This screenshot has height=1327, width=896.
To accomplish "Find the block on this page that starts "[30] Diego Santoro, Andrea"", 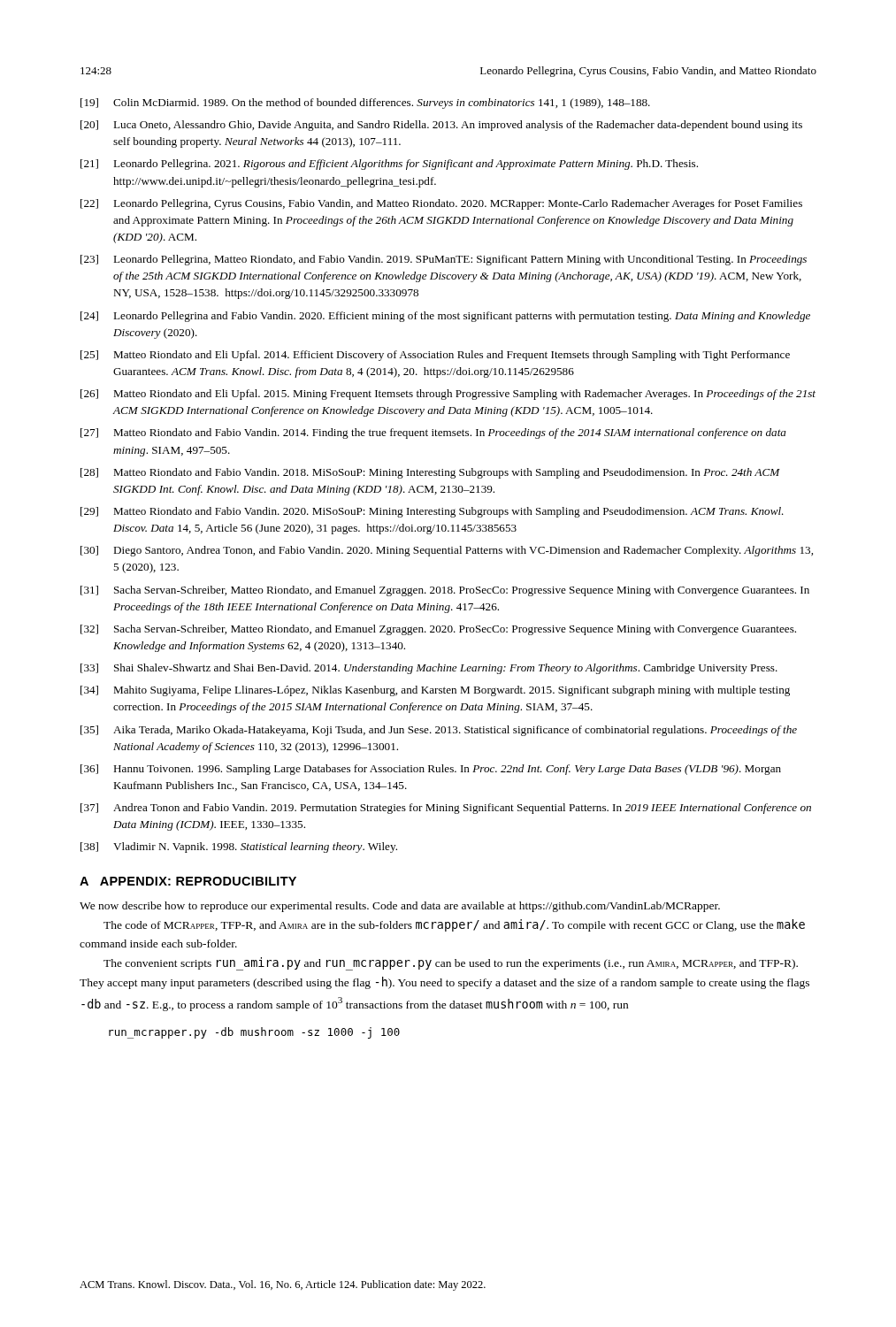I will pos(448,559).
